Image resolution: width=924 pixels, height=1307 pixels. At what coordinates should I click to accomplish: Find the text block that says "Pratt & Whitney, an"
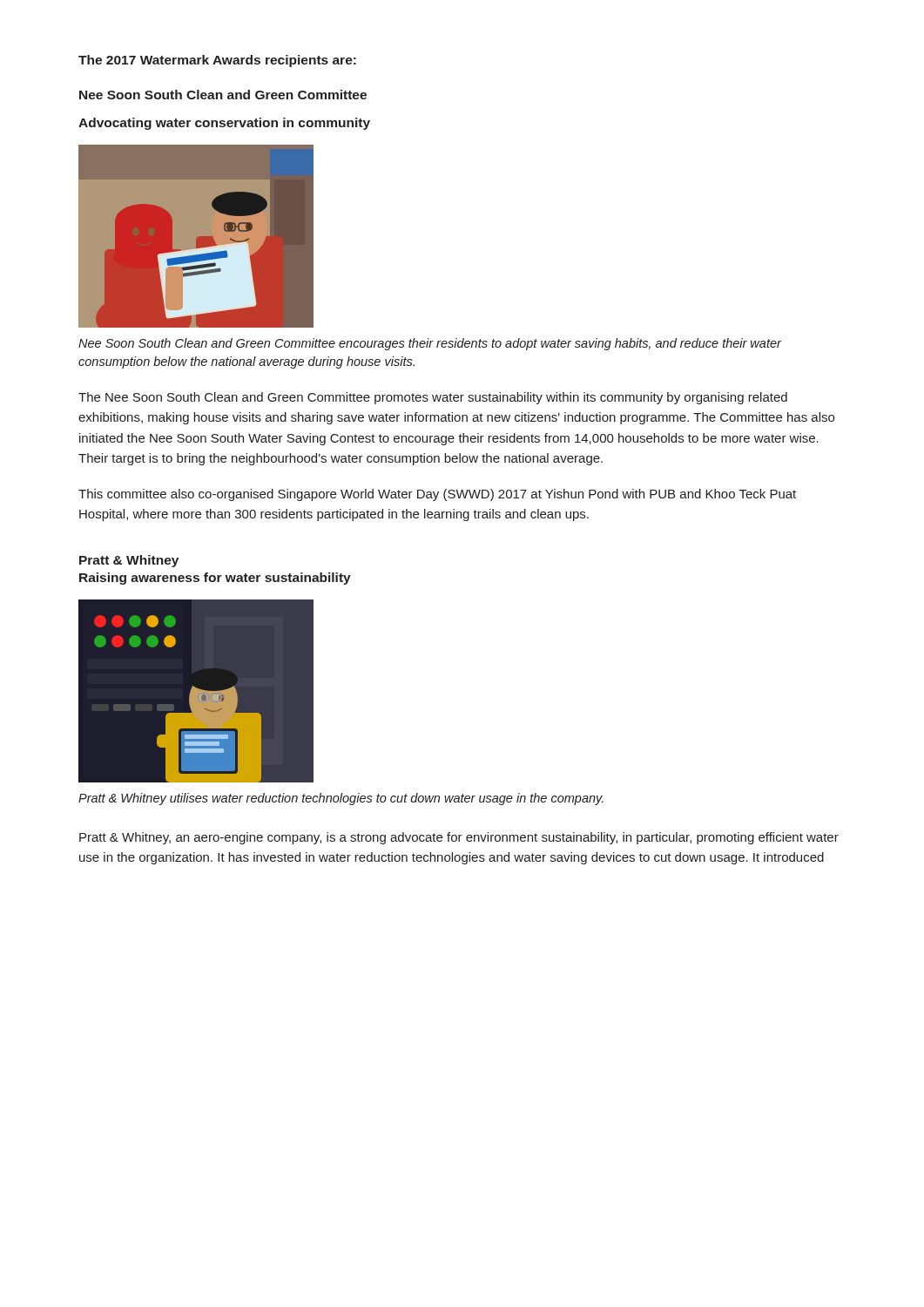click(458, 847)
